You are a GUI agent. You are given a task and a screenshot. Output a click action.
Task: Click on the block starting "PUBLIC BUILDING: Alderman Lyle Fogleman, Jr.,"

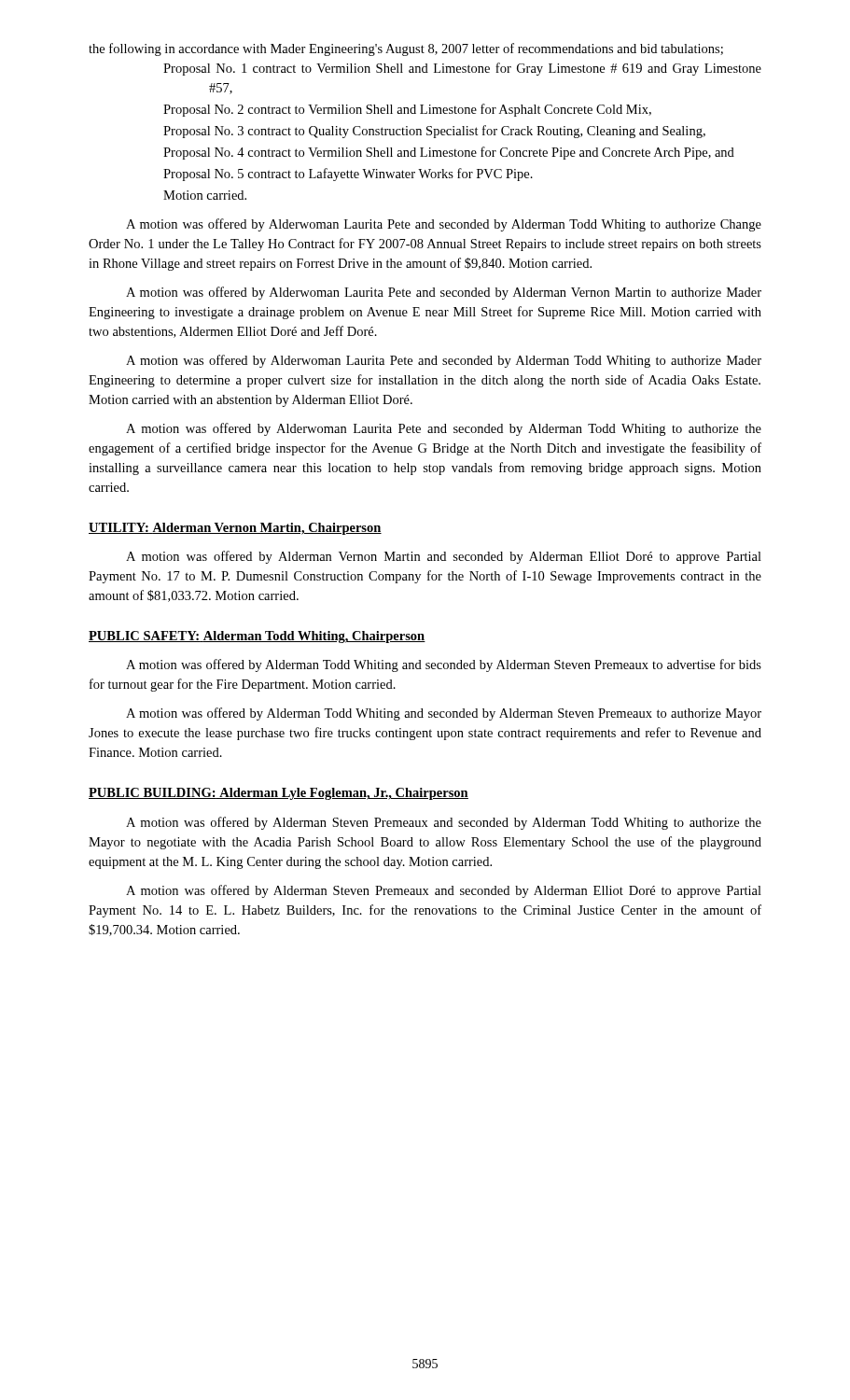coord(278,793)
